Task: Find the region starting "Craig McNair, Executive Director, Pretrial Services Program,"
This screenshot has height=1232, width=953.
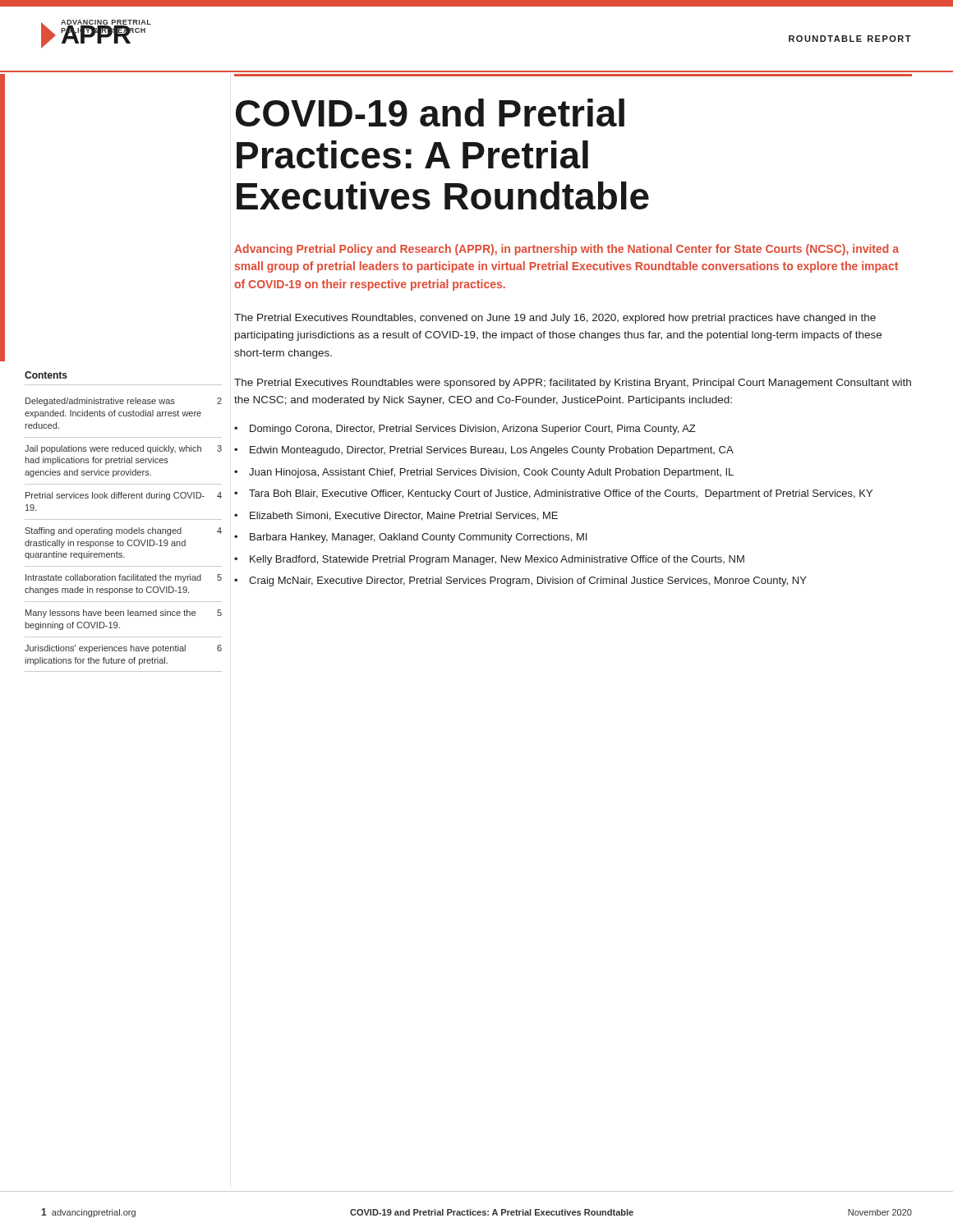Action: pyautogui.click(x=528, y=581)
